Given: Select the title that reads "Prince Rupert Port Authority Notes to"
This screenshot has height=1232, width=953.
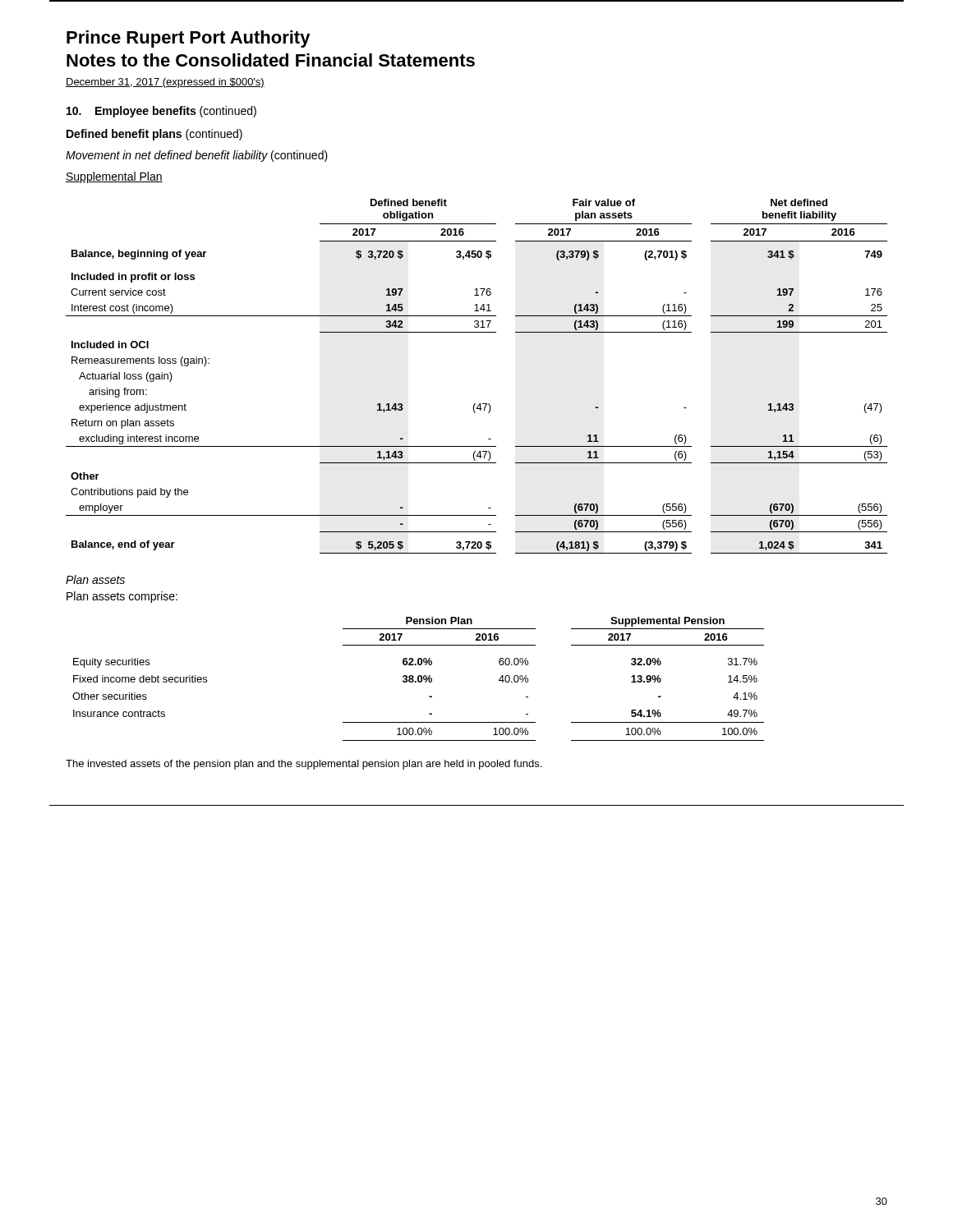Looking at the screenshot, I should [x=476, y=49].
